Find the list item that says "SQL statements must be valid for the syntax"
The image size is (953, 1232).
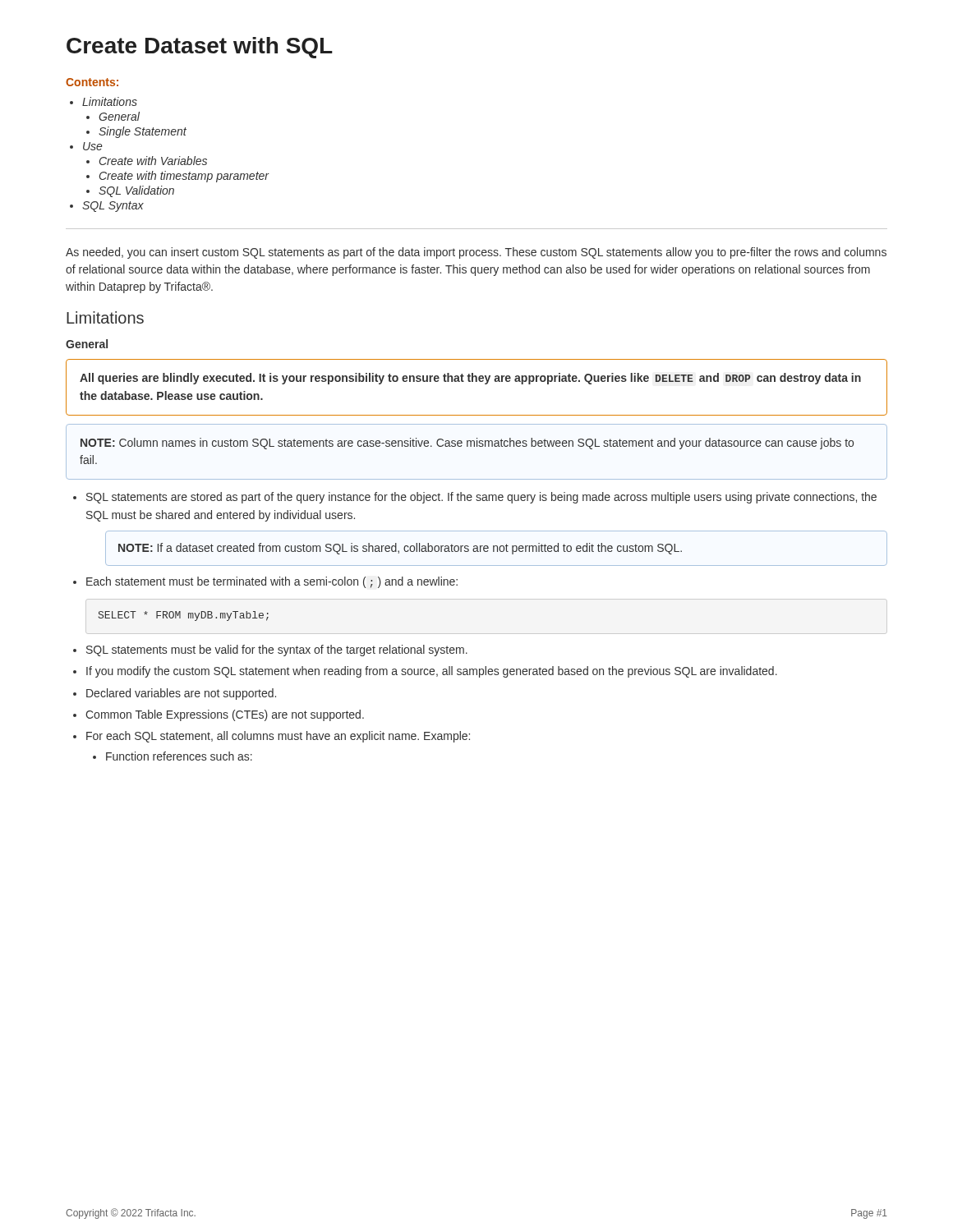click(277, 650)
